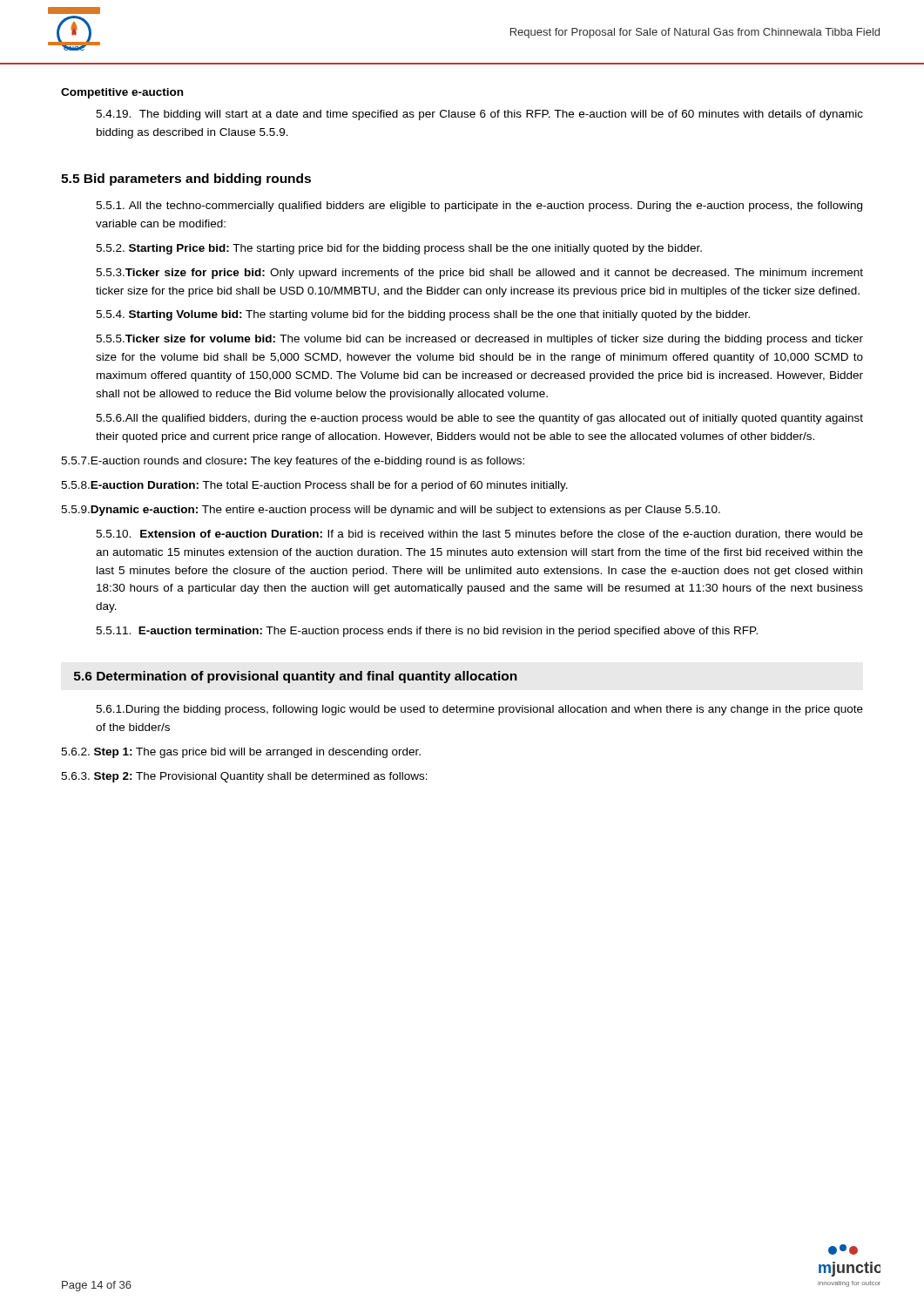Select the list item that reads "5.5.8.E-auction Duration: The total"
Screen dimensions: 1307x924
pyautogui.click(x=315, y=485)
